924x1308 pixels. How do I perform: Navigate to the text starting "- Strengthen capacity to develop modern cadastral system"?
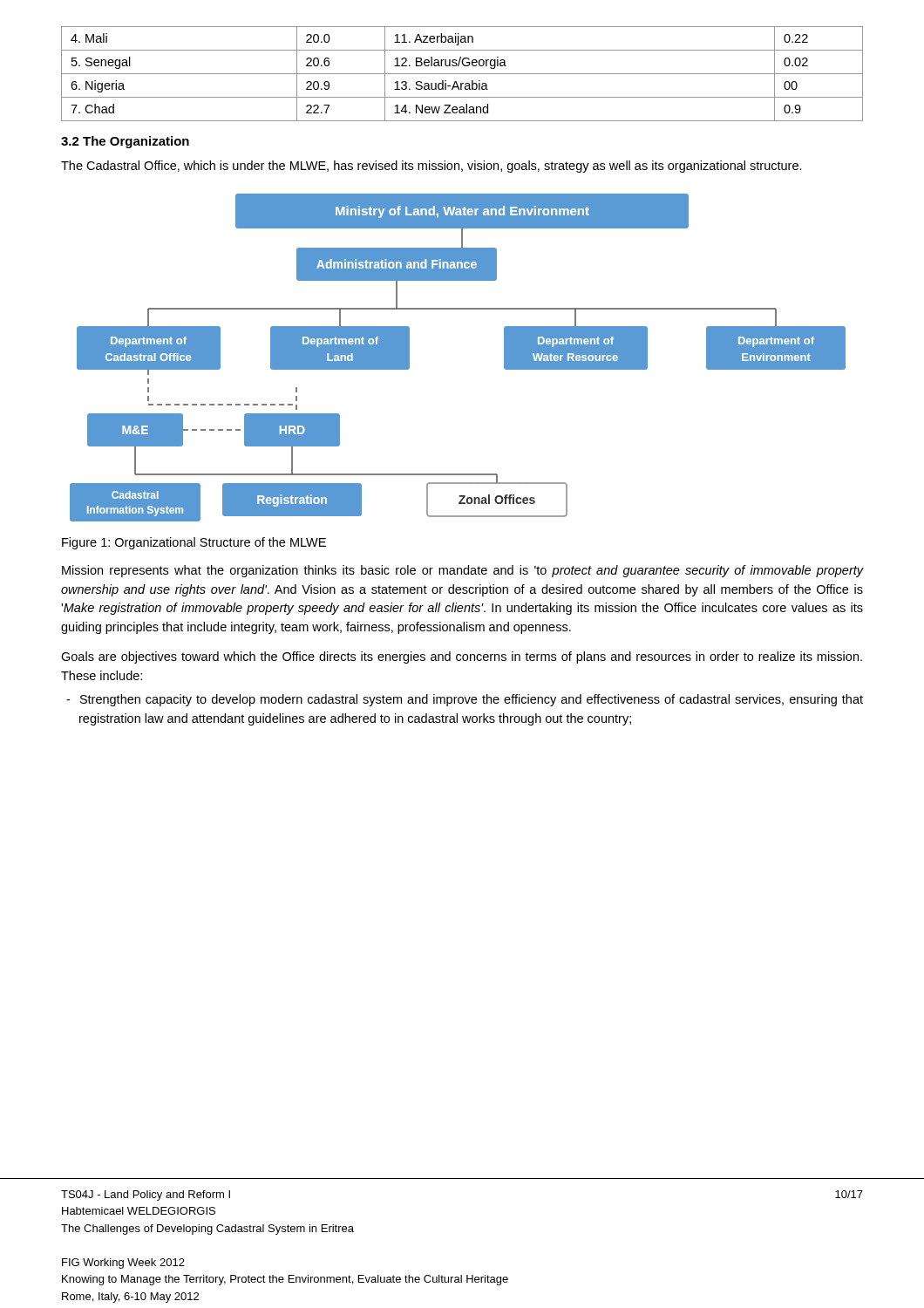[465, 709]
